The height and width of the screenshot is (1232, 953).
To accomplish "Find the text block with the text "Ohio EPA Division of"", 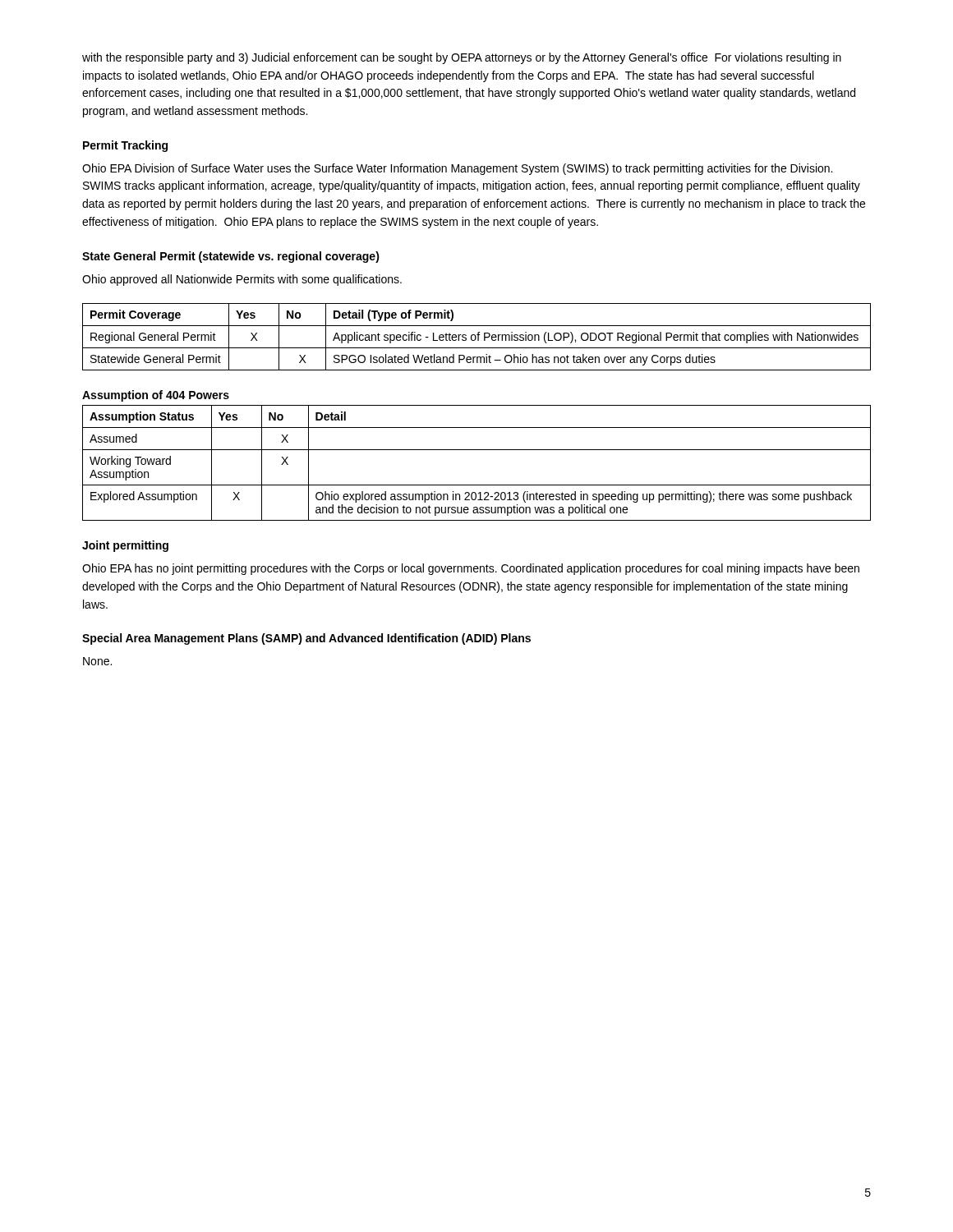I will 474,195.
